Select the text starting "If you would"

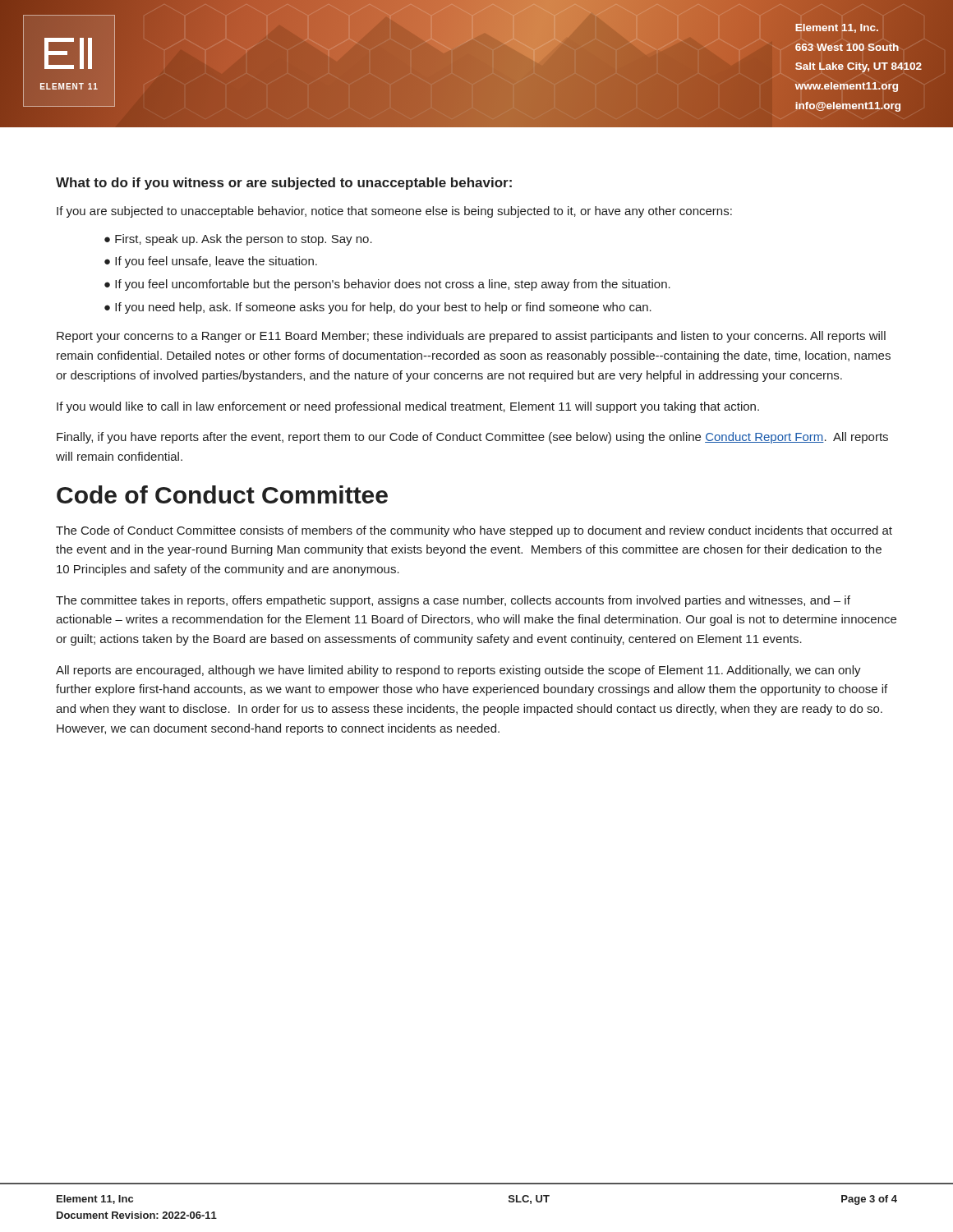408,406
